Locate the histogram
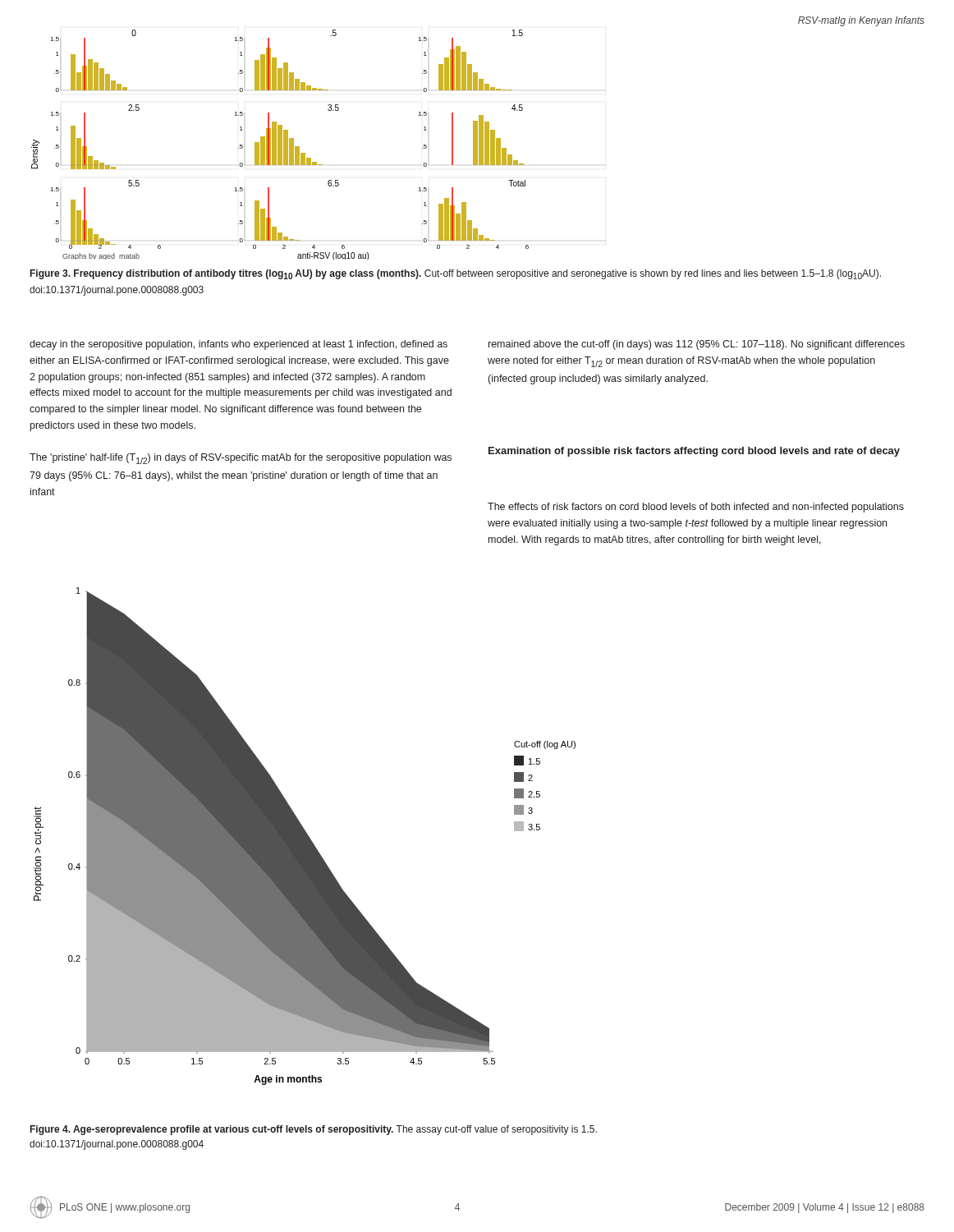This screenshot has width=954, height=1232. coord(333,141)
